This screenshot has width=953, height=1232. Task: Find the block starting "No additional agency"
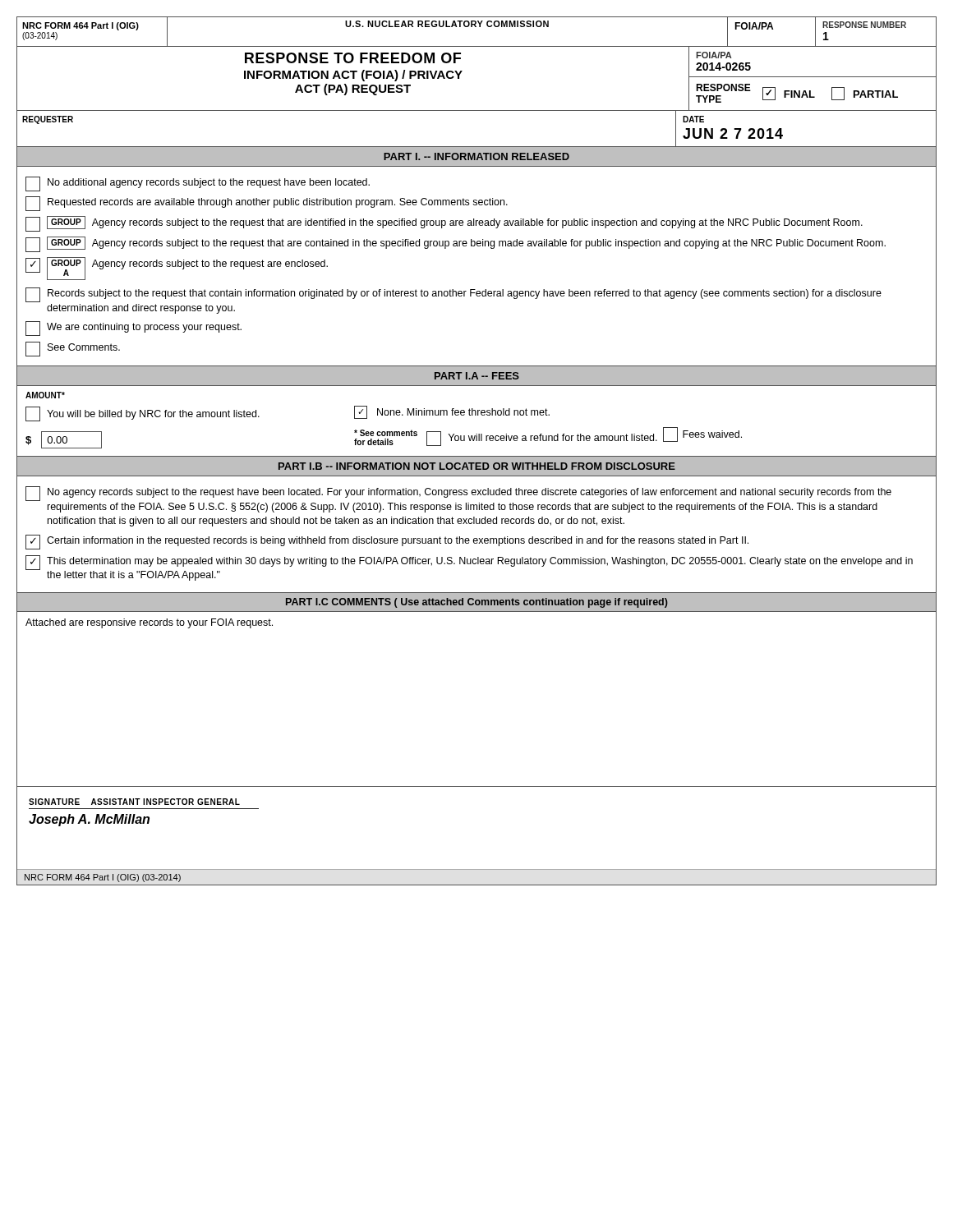tap(198, 184)
